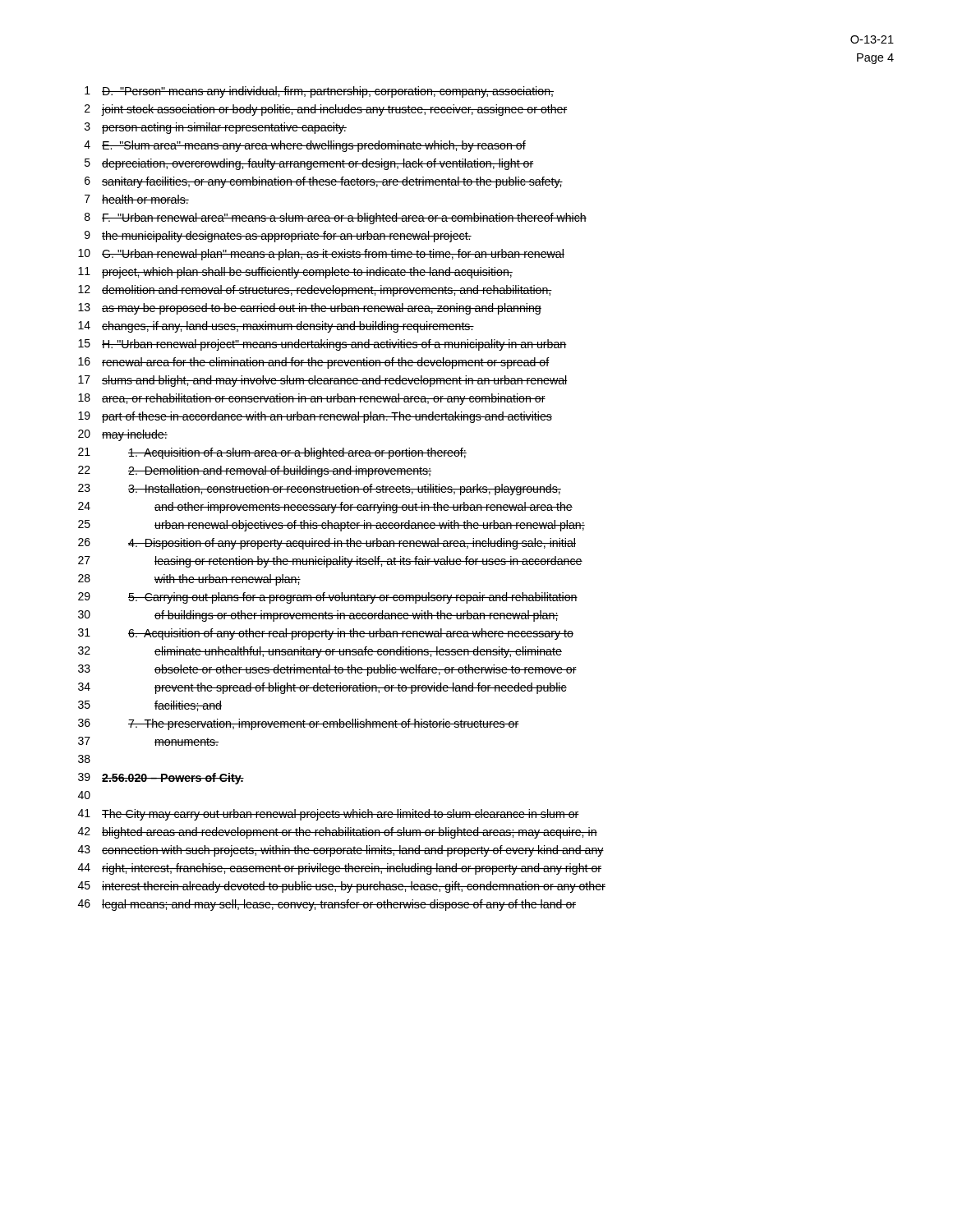Point to the block beginning "41 The City"
953x1232 pixels.
476,859
